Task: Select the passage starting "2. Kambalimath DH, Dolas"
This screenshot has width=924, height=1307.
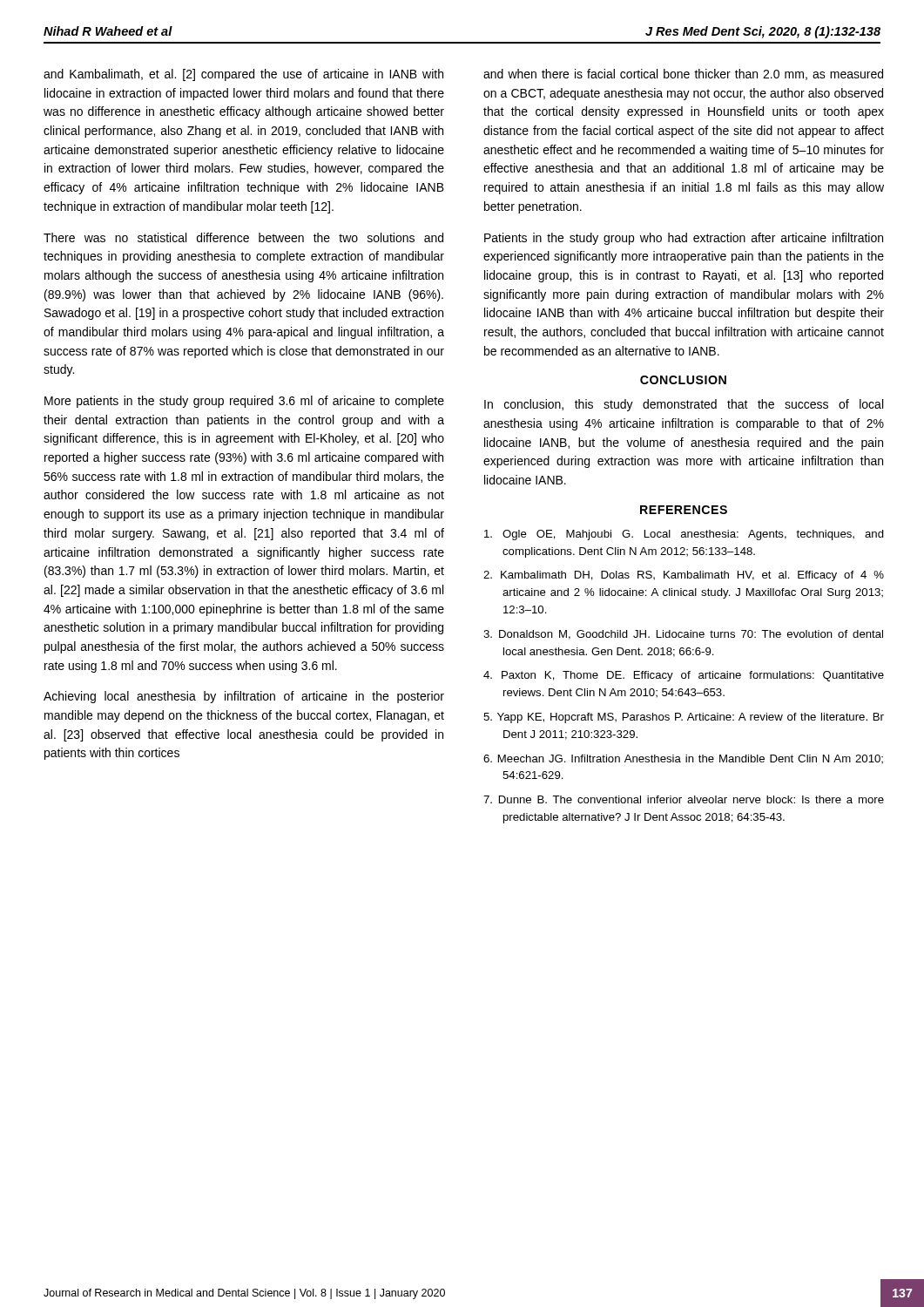Action: [x=684, y=592]
